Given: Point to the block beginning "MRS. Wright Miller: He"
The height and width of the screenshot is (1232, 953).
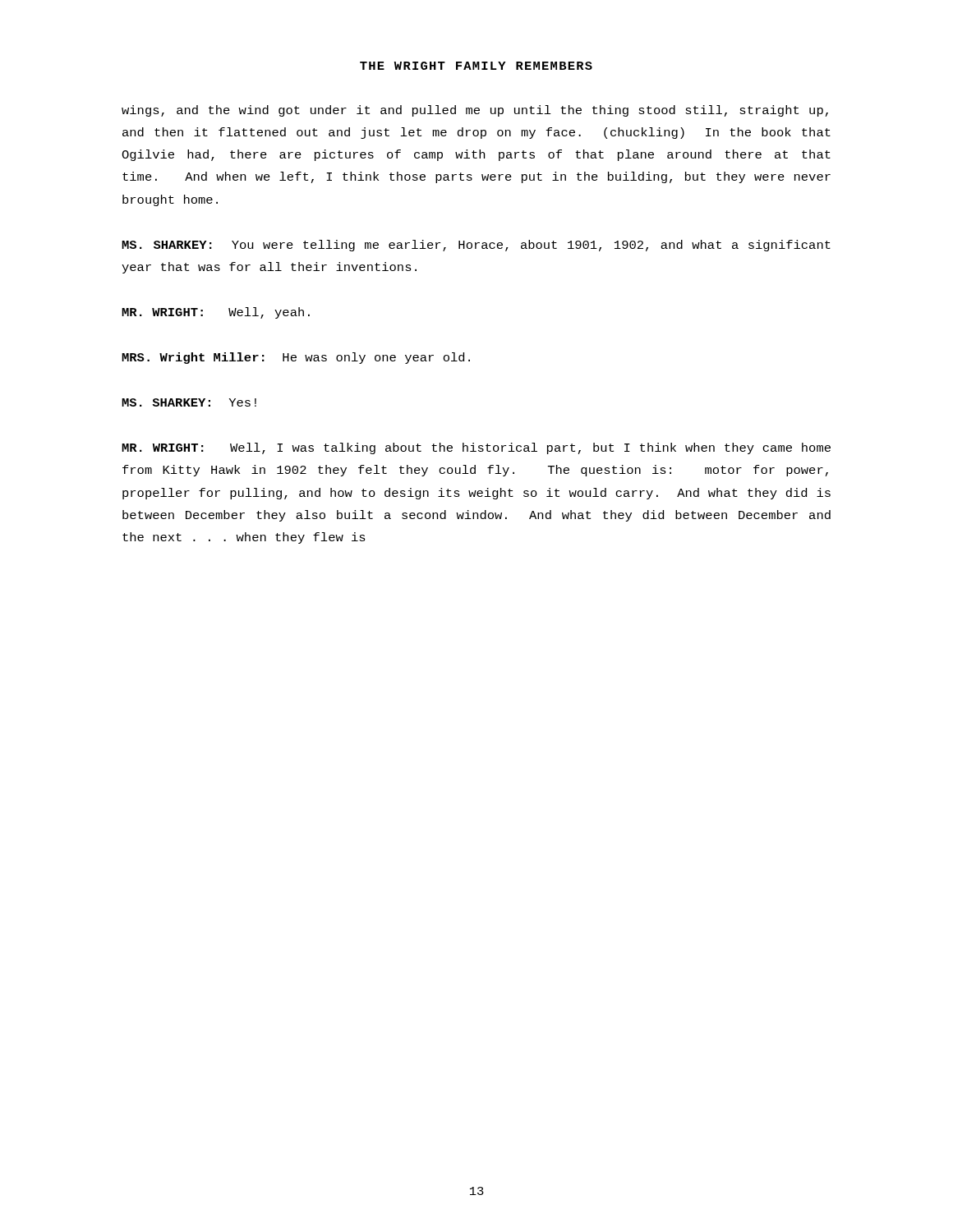Looking at the screenshot, I should tap(297, 358).
